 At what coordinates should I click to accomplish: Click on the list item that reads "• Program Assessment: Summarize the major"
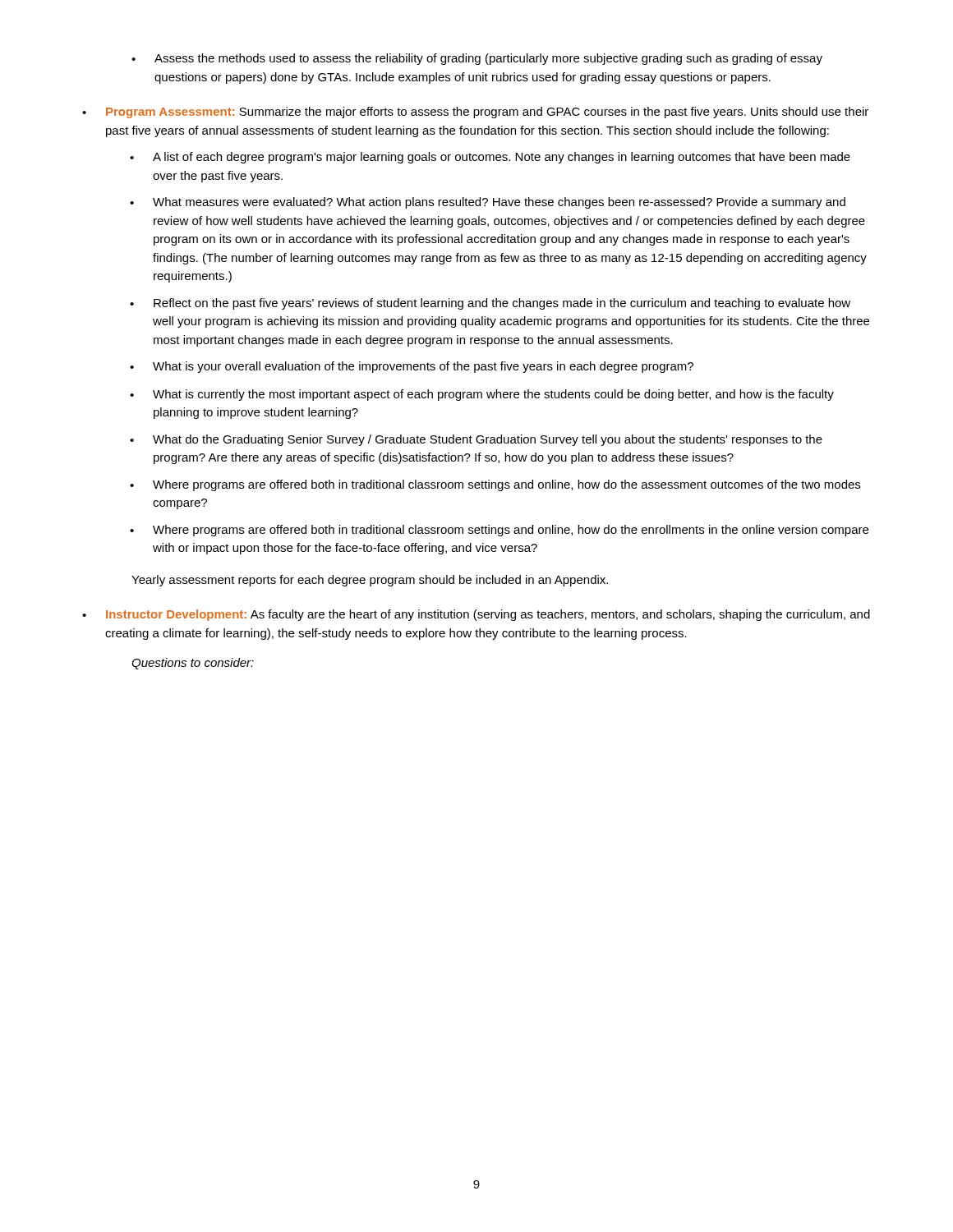tap(476, 334)
